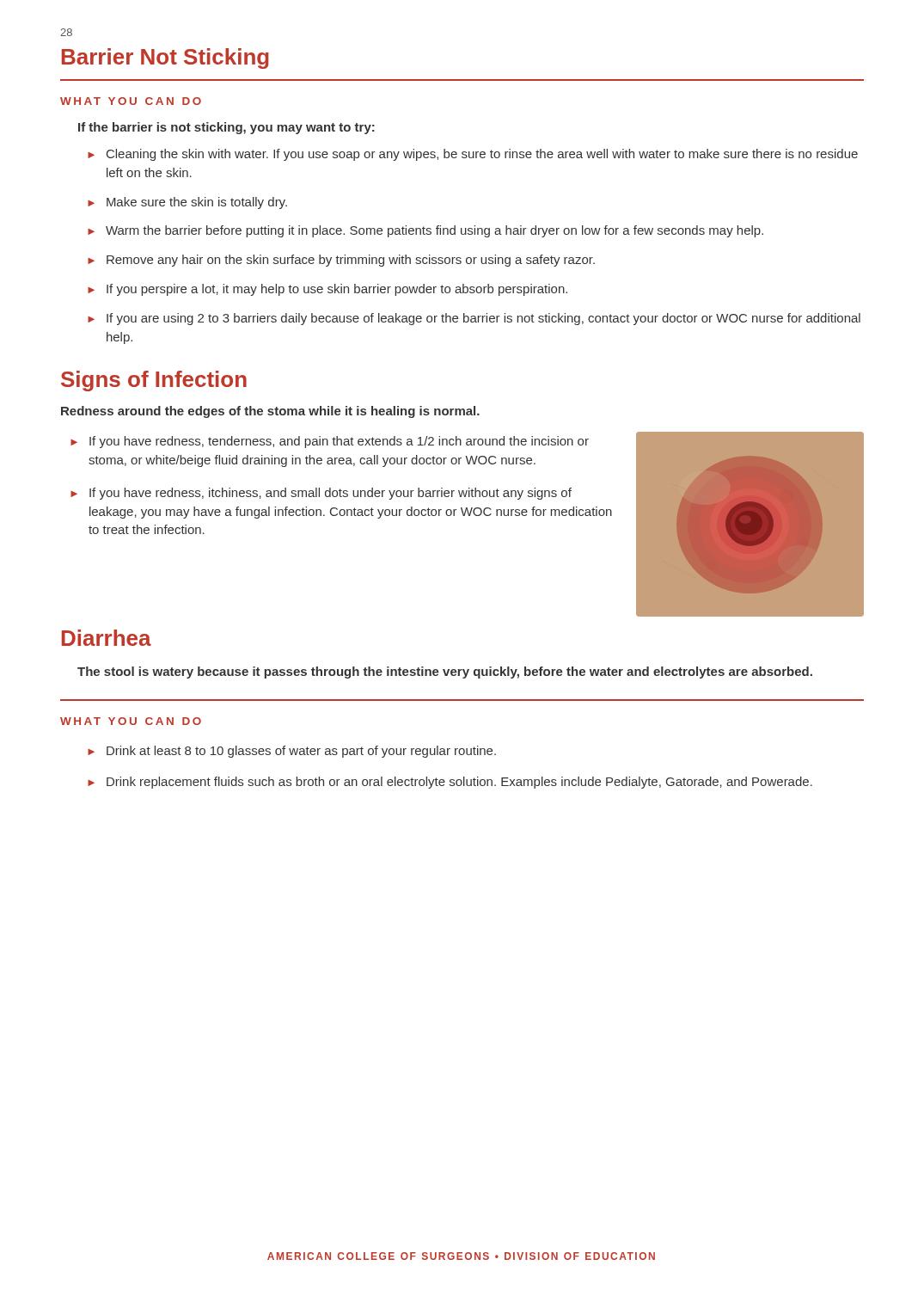Click on the text block with the text "If the barrier is not sticking, you"
The height and width of the screenshot is (1290, 924).
226,127
